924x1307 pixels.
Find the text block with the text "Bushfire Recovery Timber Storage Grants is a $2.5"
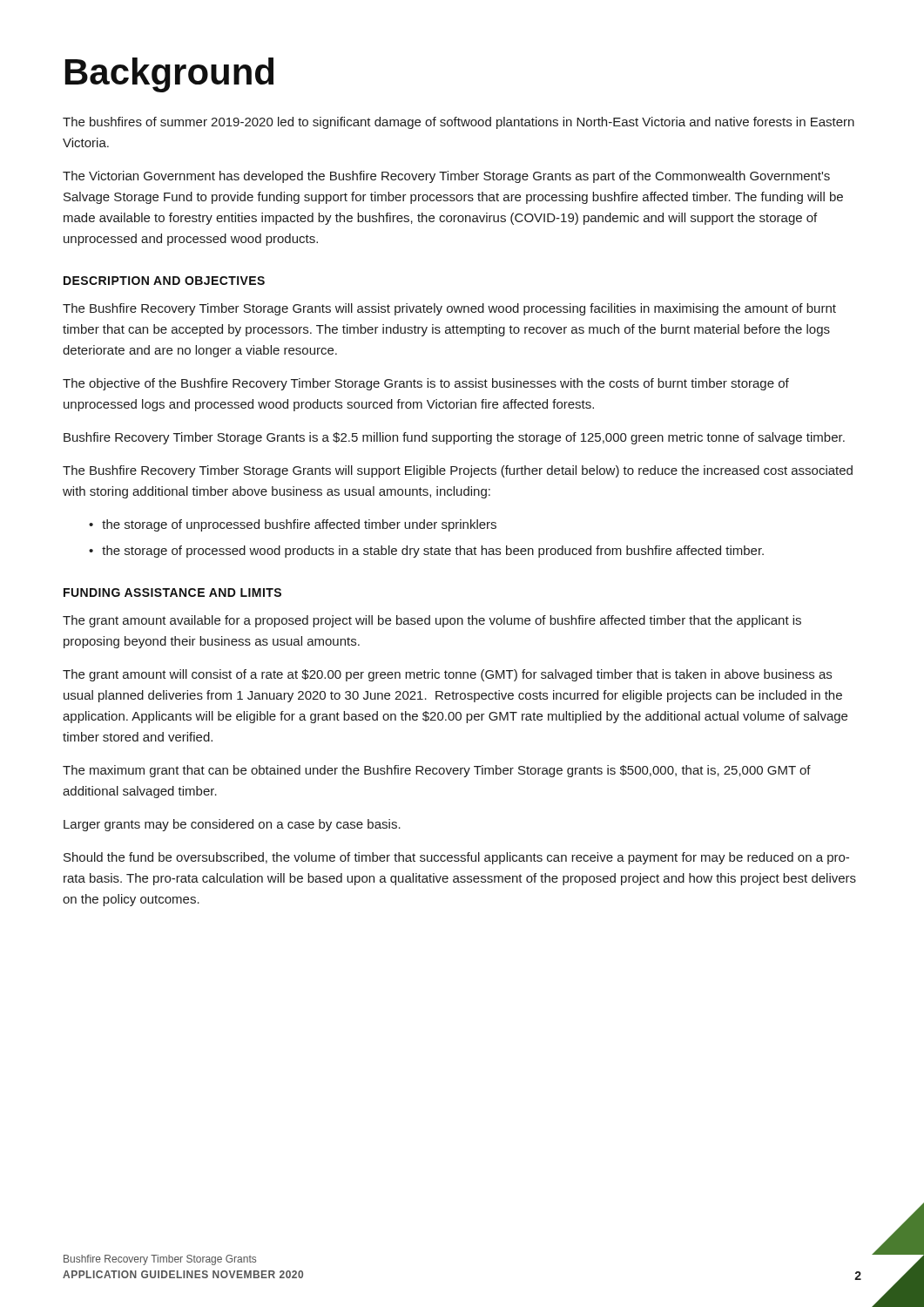(454, 437)
